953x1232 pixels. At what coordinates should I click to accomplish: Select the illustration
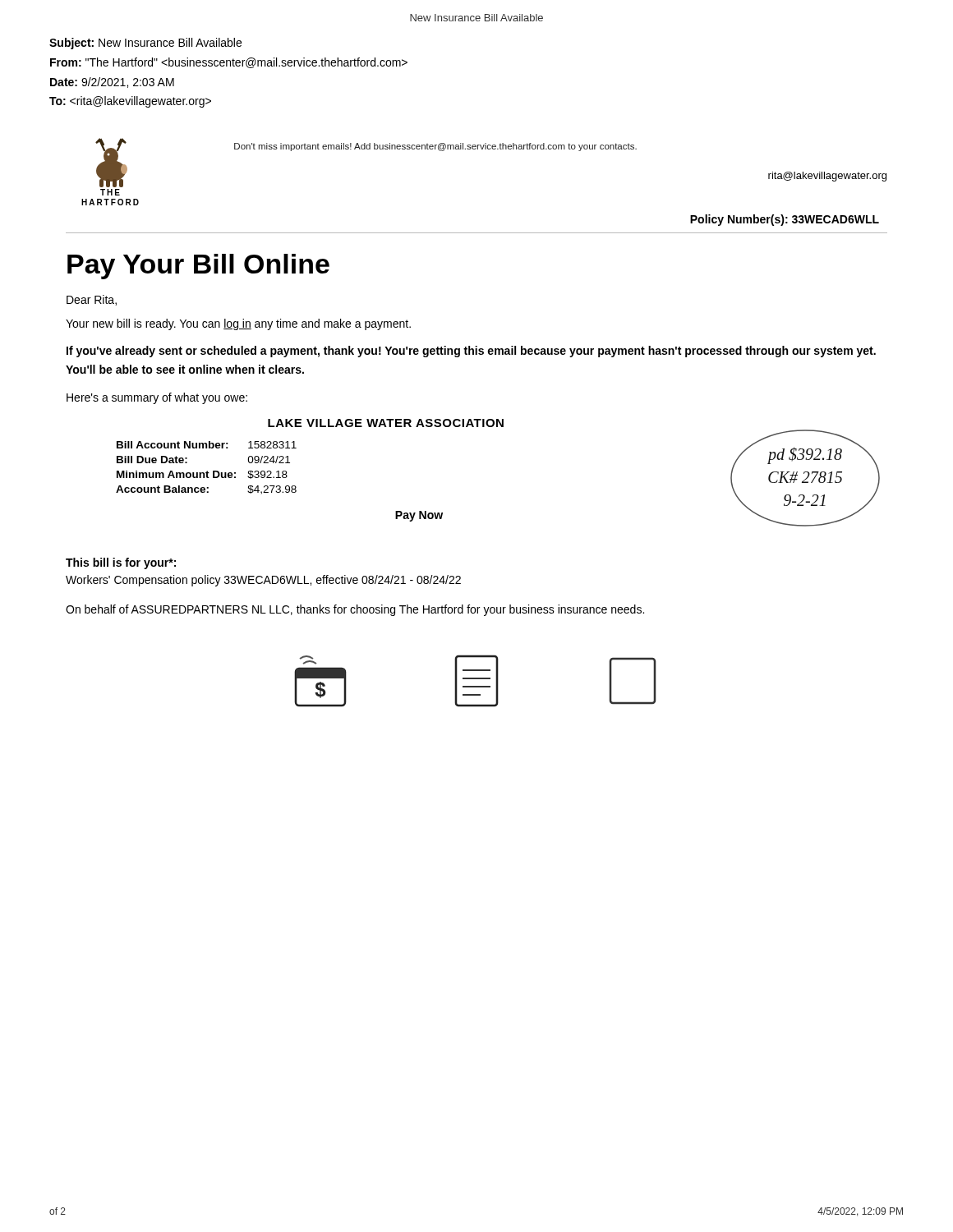point(476,672)
